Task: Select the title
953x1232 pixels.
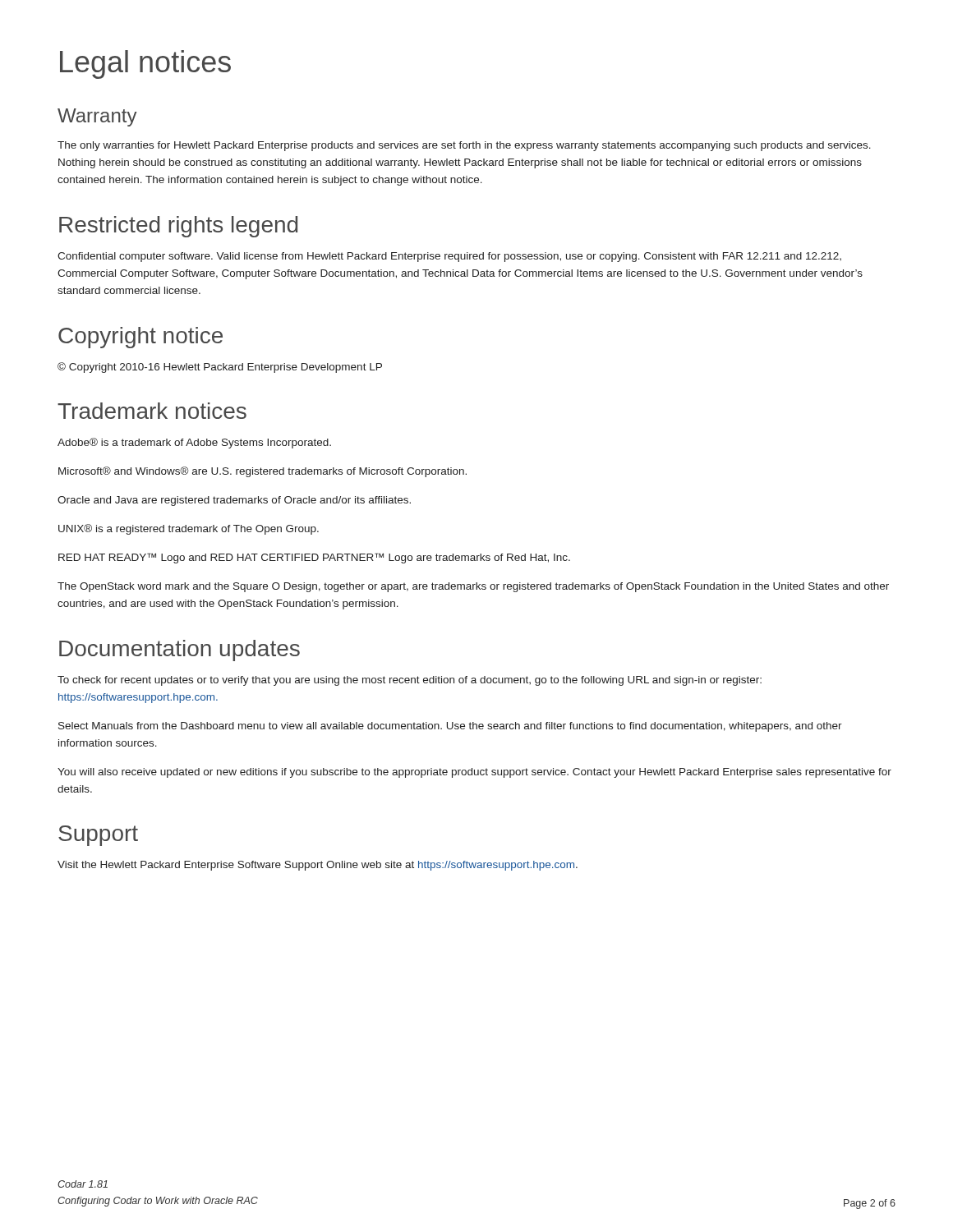Action: [476, 62]
